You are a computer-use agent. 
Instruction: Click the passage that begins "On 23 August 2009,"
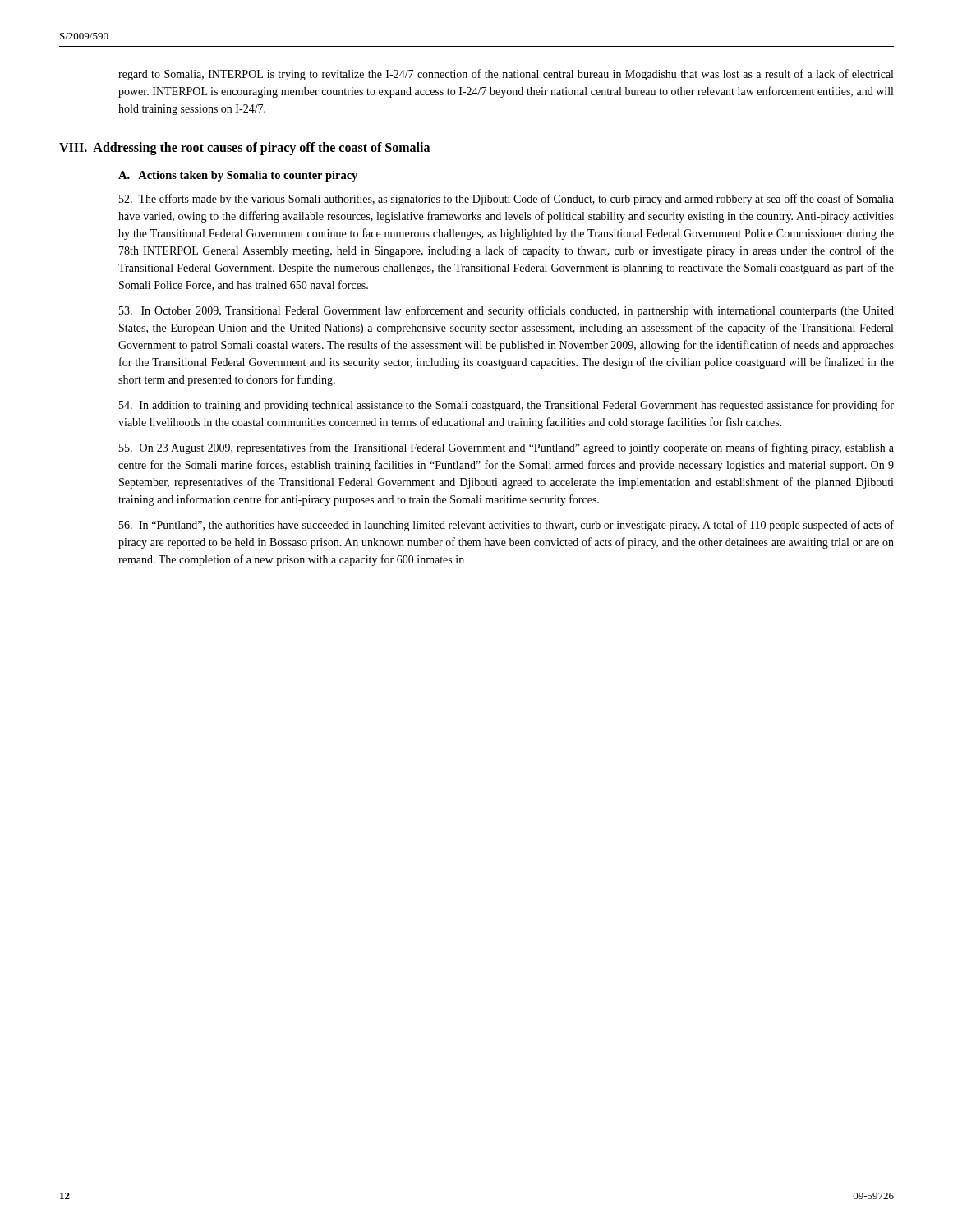[506, 474]
